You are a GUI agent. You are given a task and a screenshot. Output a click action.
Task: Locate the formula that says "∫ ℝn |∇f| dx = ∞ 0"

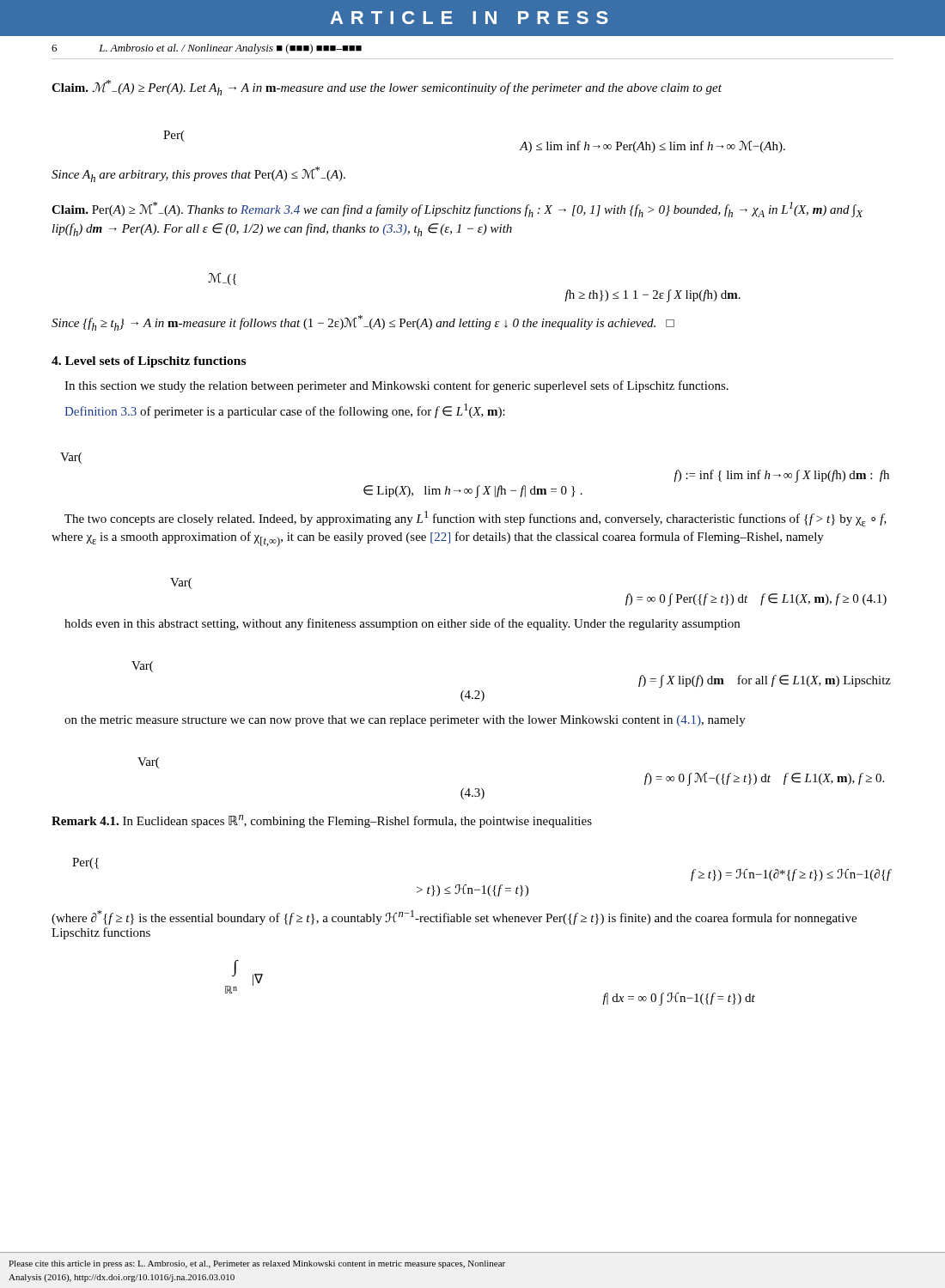(x=230, y=986)
